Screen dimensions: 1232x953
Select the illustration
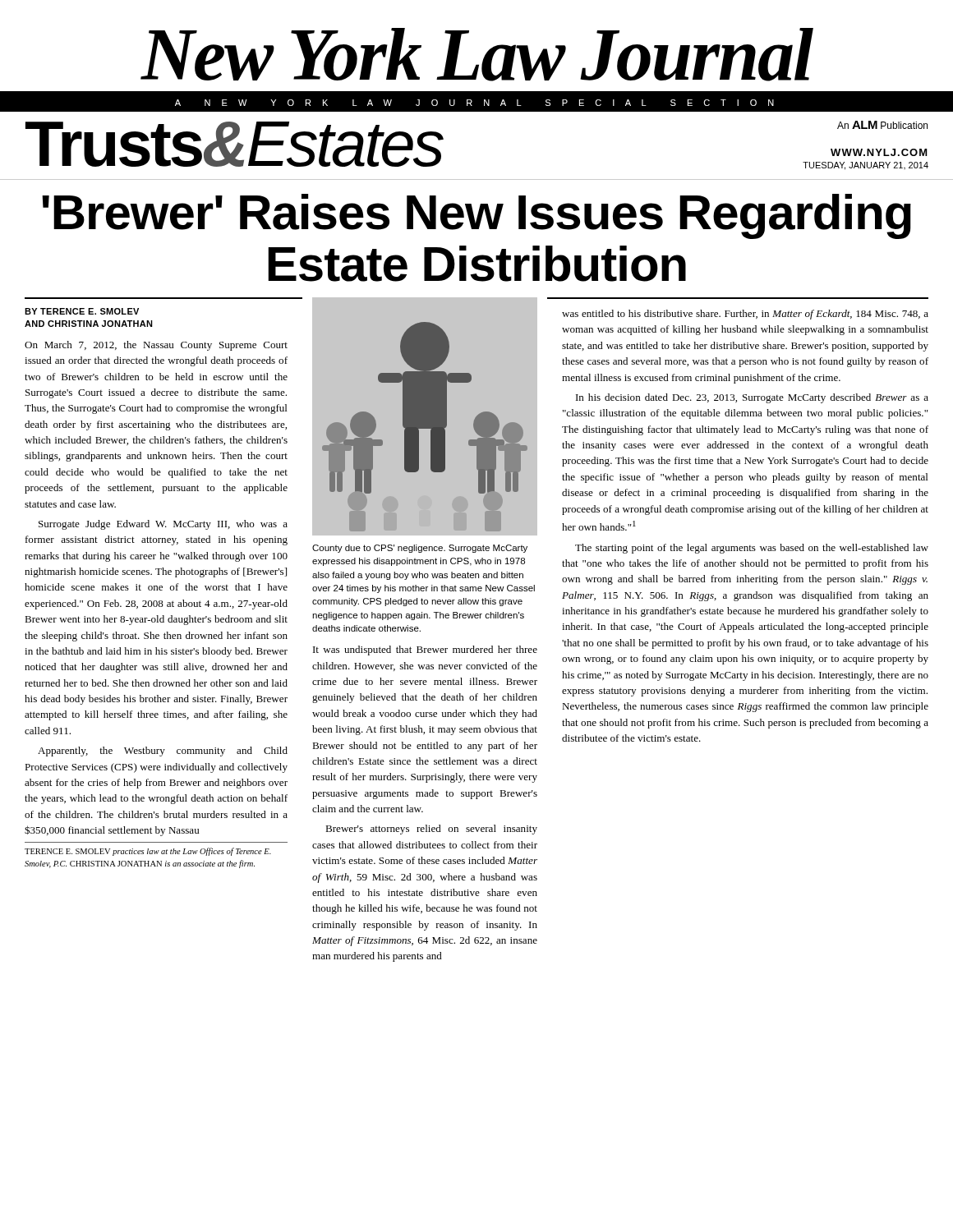(x=425, y=416)
